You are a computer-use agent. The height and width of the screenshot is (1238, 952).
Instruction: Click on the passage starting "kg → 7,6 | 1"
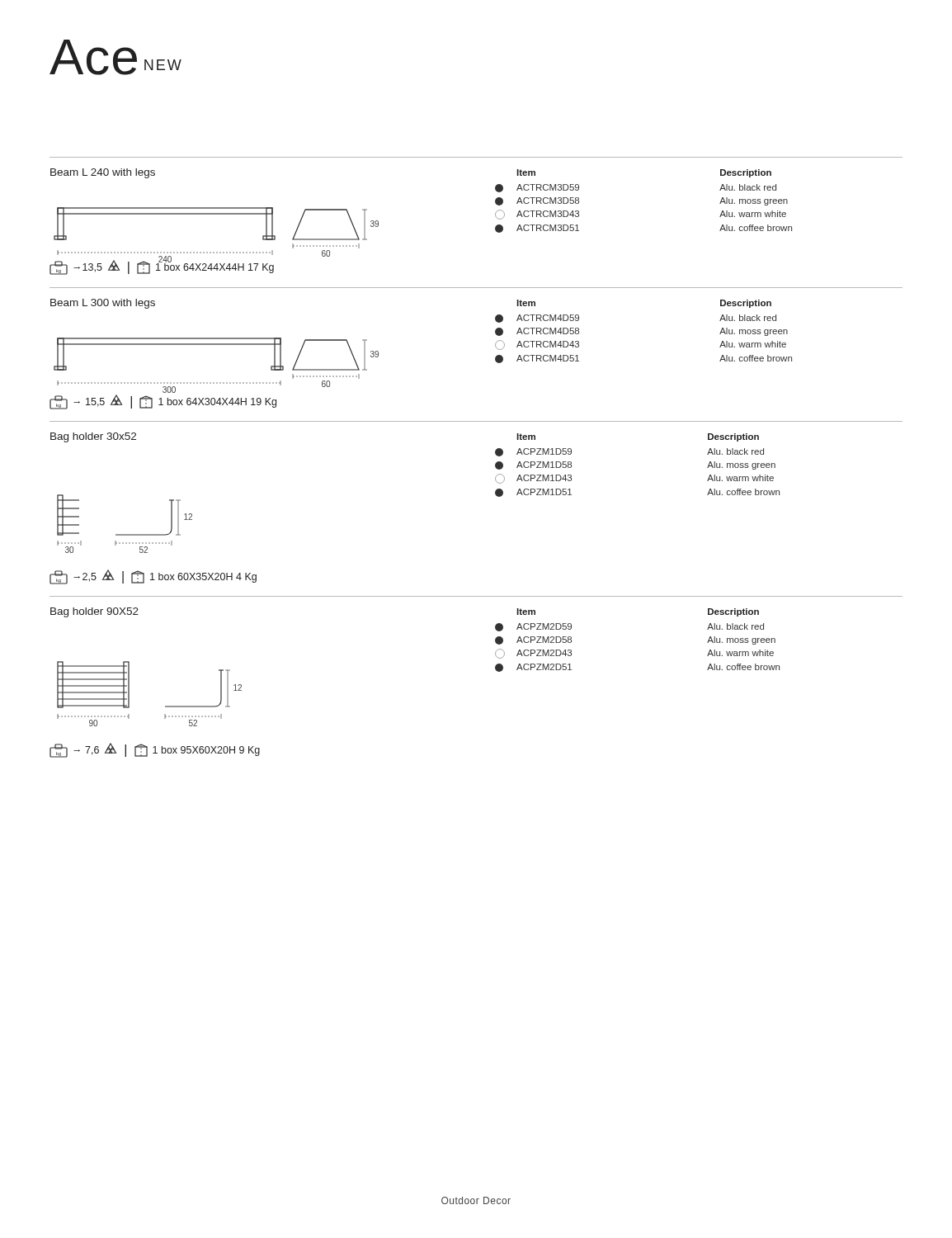(155, 750)
